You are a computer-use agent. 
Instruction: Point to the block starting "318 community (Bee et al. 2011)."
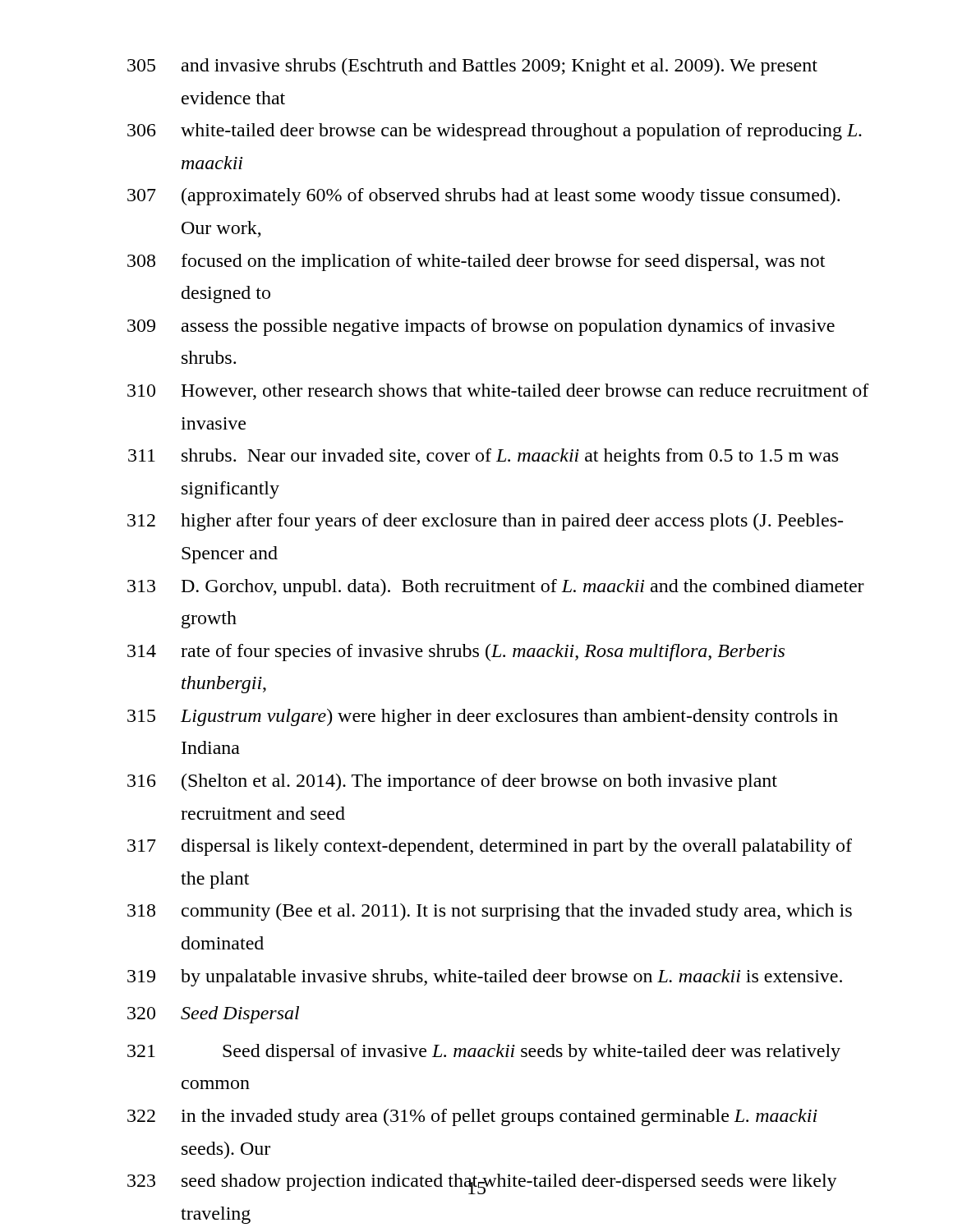tap(489, 927)
